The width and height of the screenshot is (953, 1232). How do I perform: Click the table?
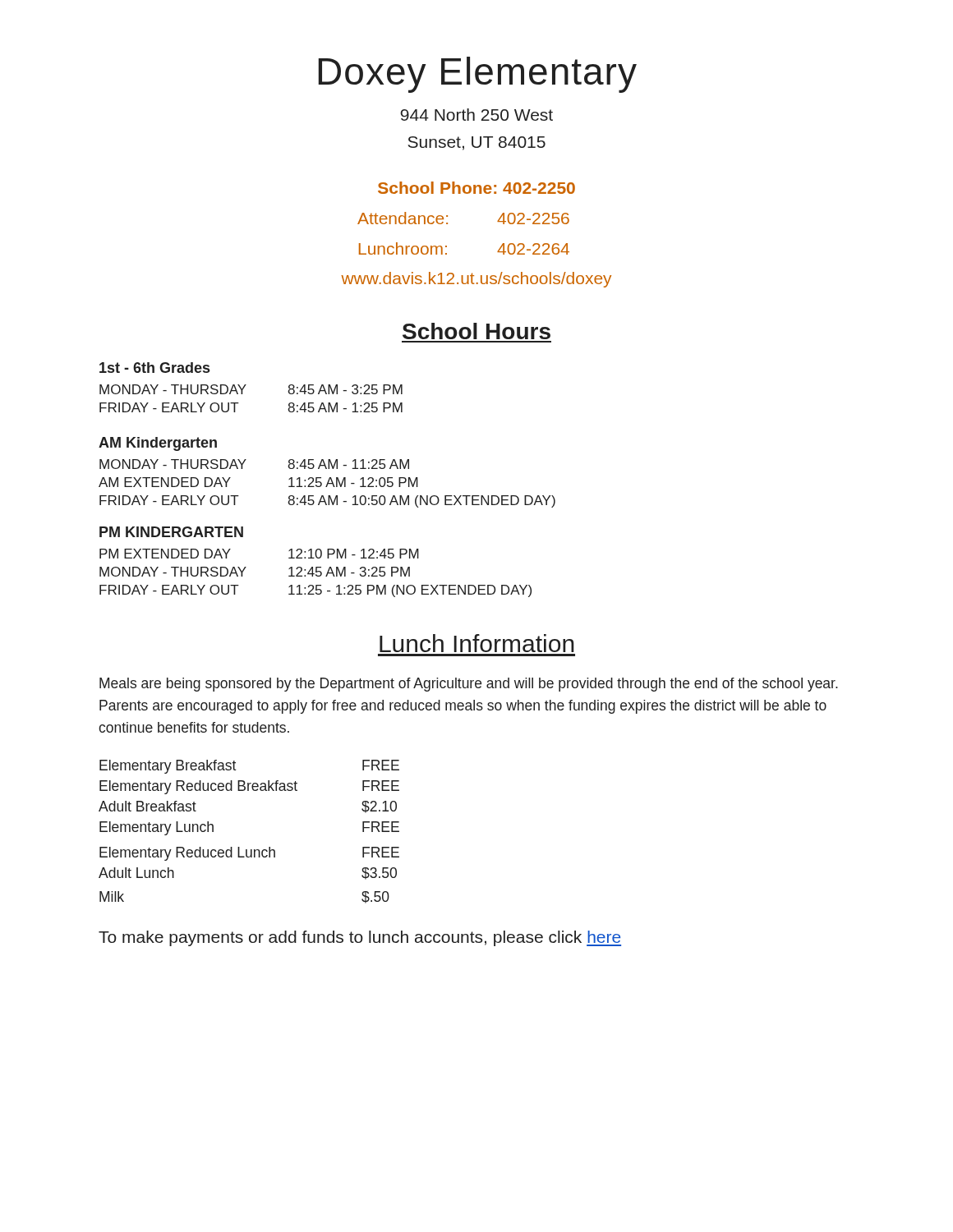pos(476,832)
